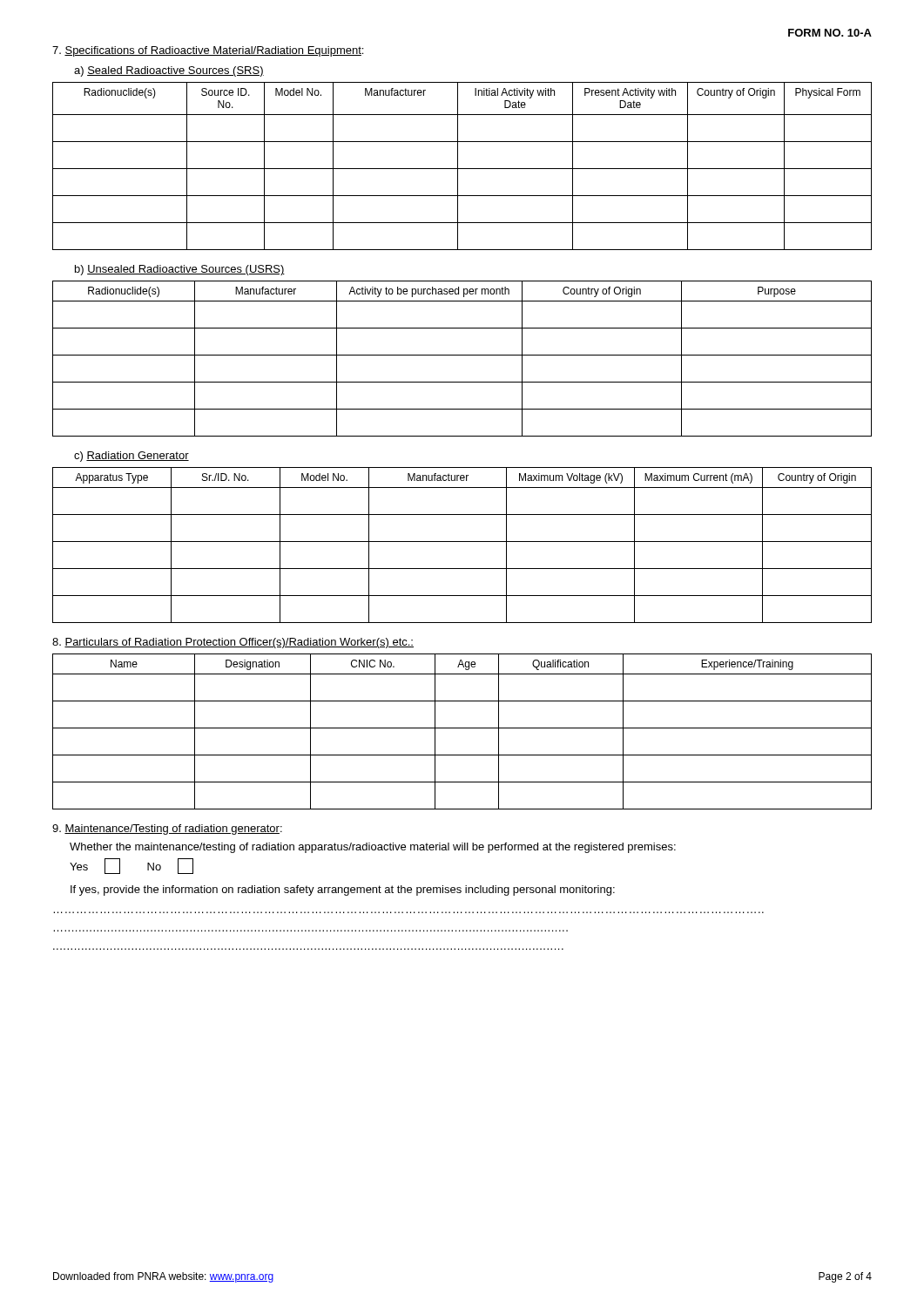Select the table that reads "Maximum Current (mA)"
924x1307 pixels.
462,545
